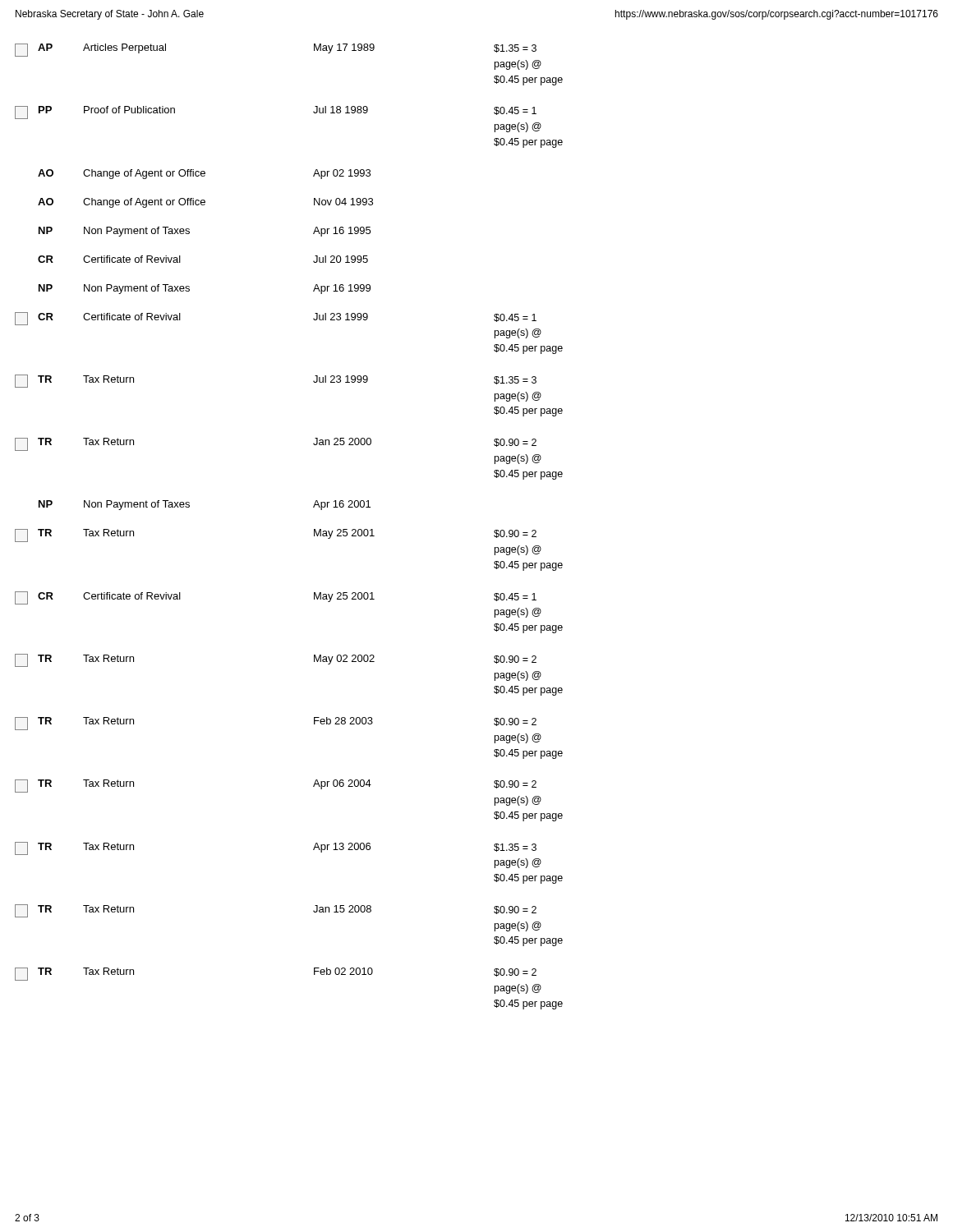Find the block on this page that starts "TR Tax Return Apr 06"
The width and height of the screenshot is (953, 1232).
point(41,786)
